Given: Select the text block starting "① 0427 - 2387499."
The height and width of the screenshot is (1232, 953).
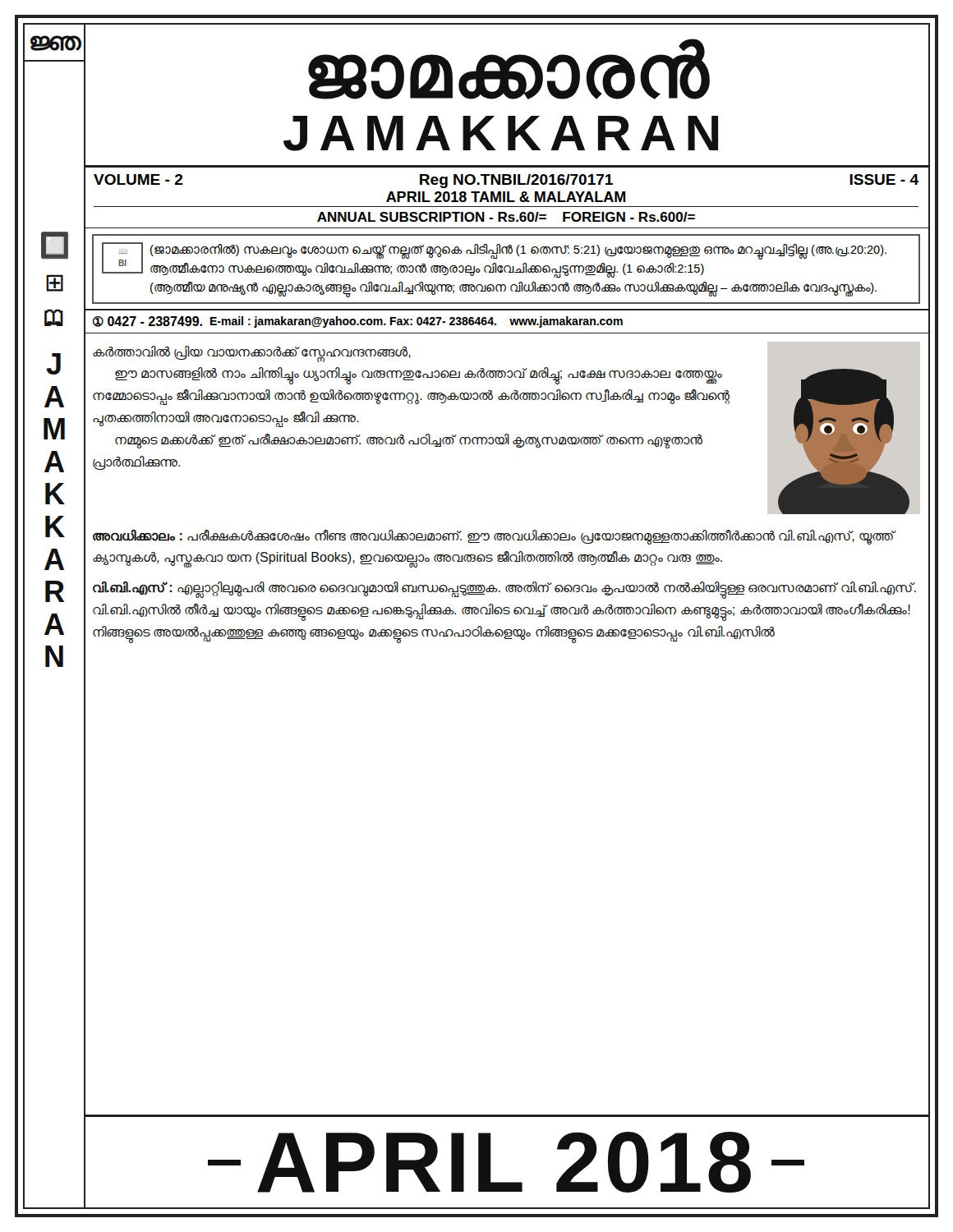Looking at the screenshot, I should 358,321.
